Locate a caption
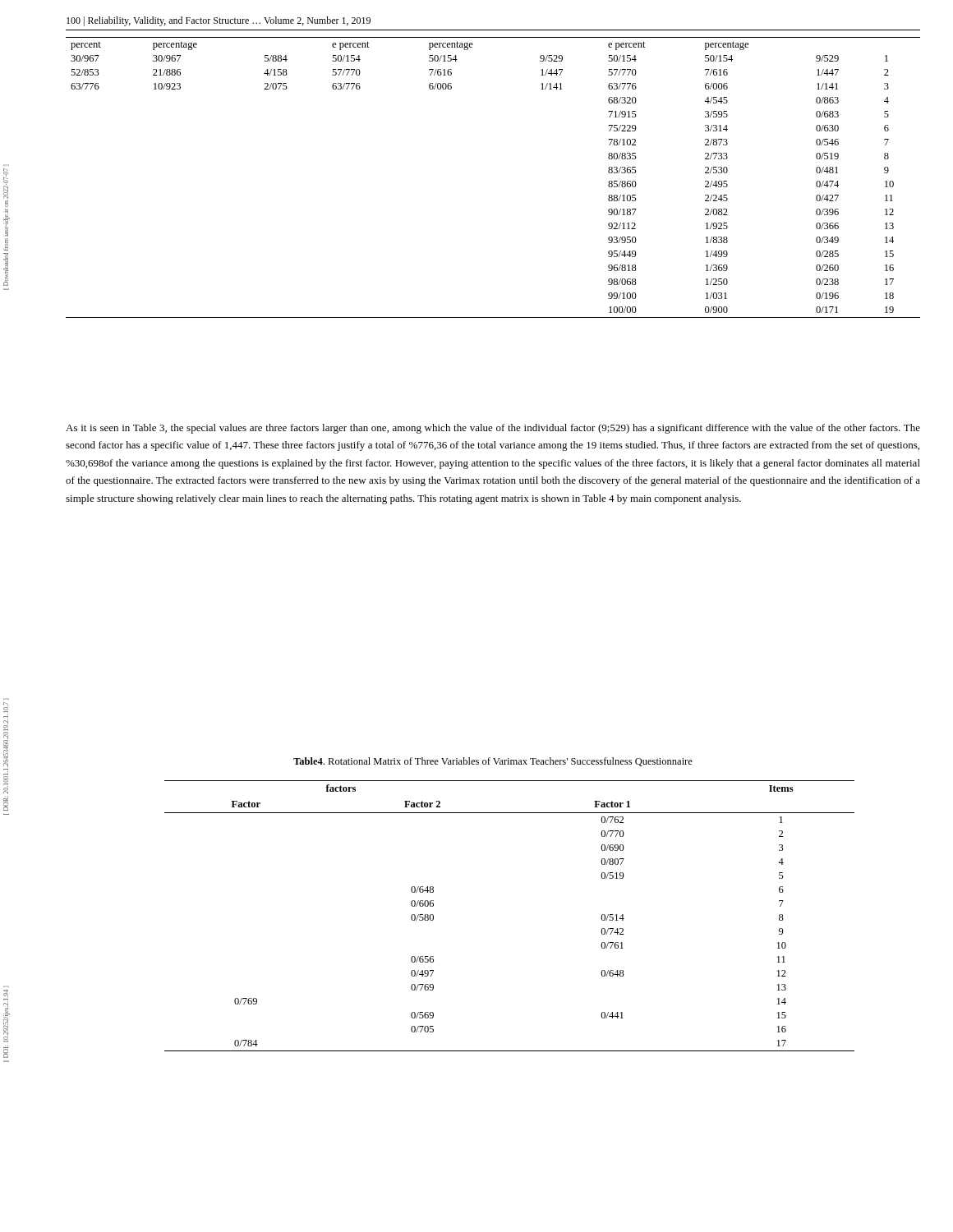Screen dimensions: 1232x953 (x=493, y=761)
